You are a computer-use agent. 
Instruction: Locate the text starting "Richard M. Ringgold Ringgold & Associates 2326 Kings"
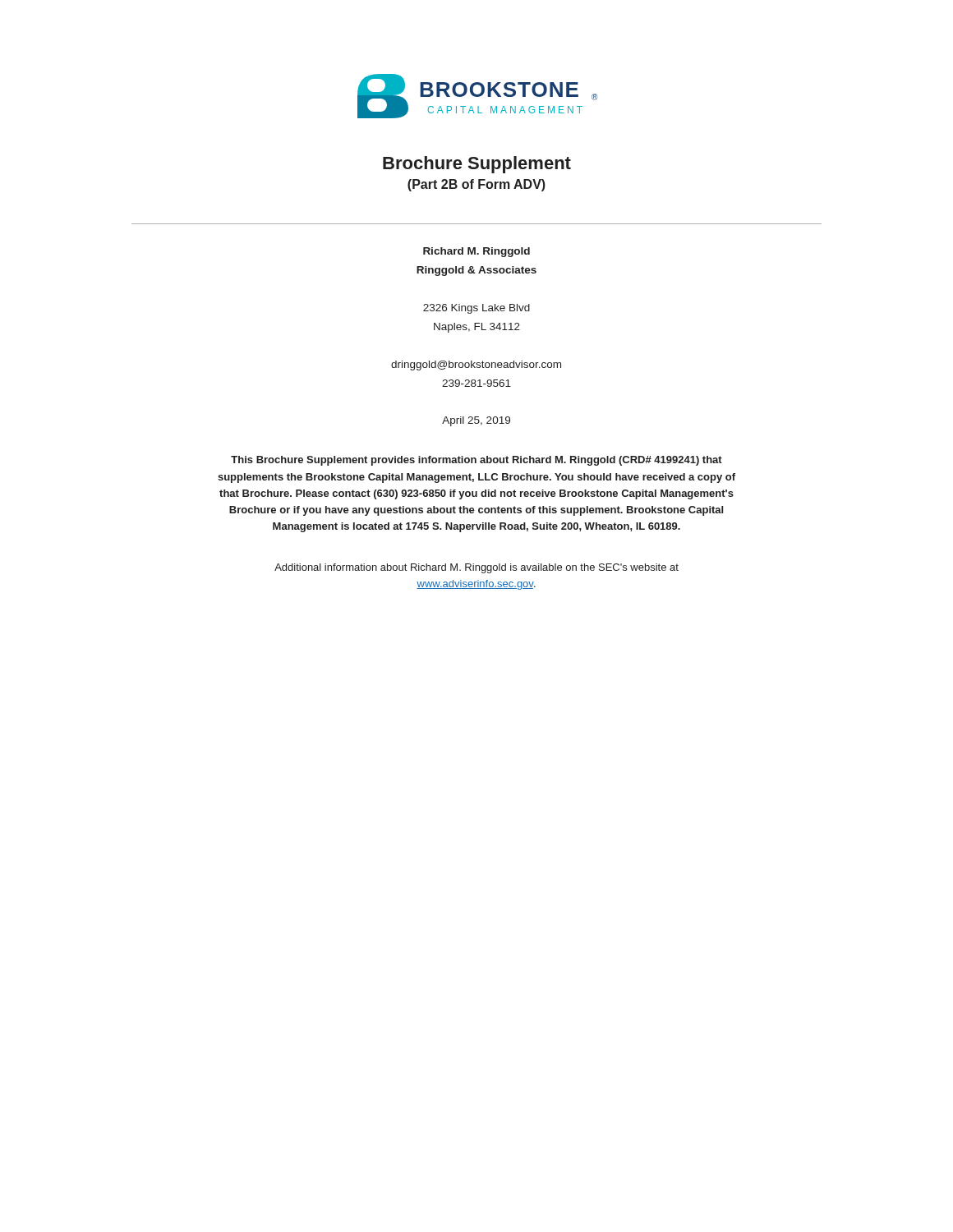[476, 337]
